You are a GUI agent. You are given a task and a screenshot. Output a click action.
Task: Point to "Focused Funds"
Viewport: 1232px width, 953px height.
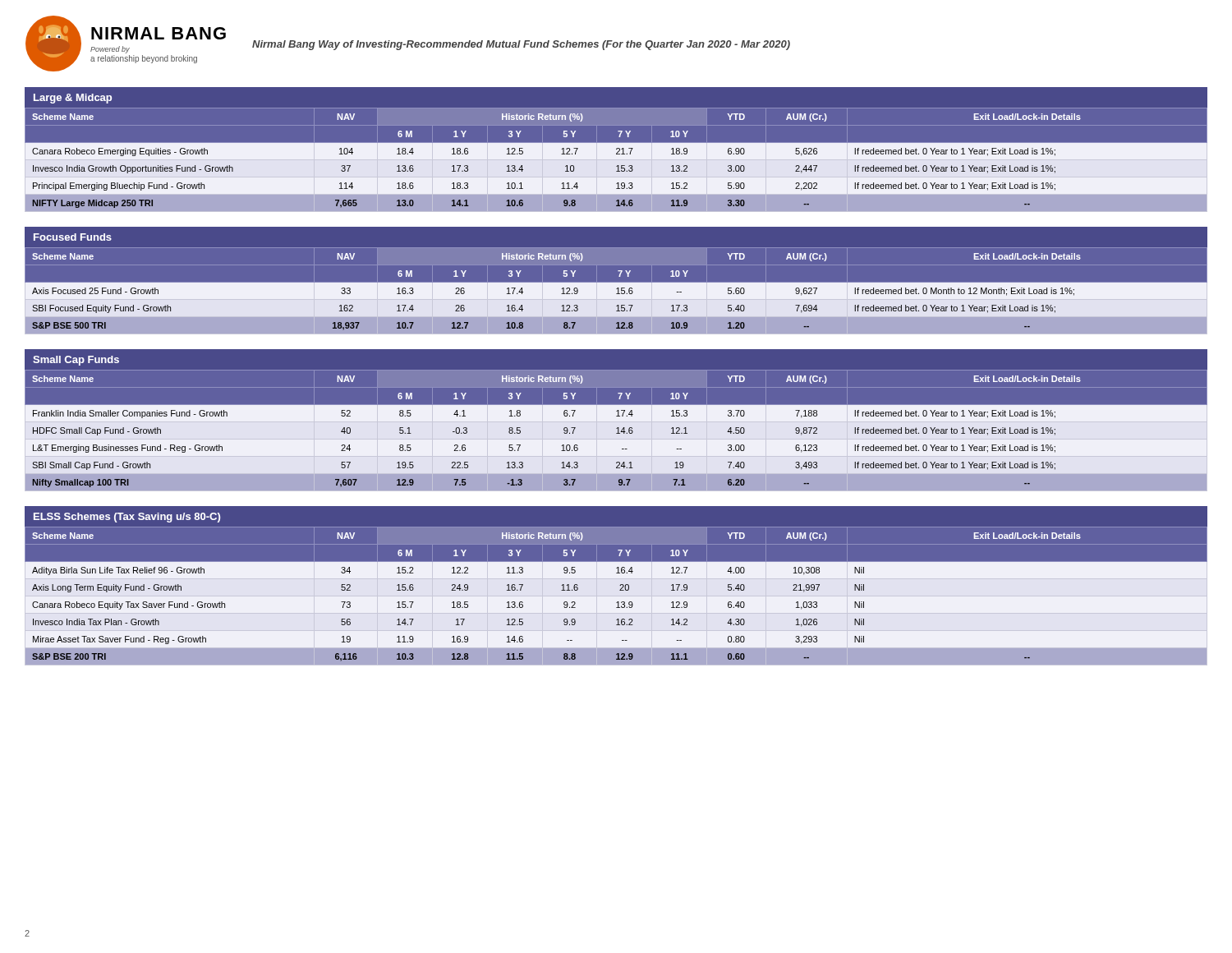tap(72, 237)
